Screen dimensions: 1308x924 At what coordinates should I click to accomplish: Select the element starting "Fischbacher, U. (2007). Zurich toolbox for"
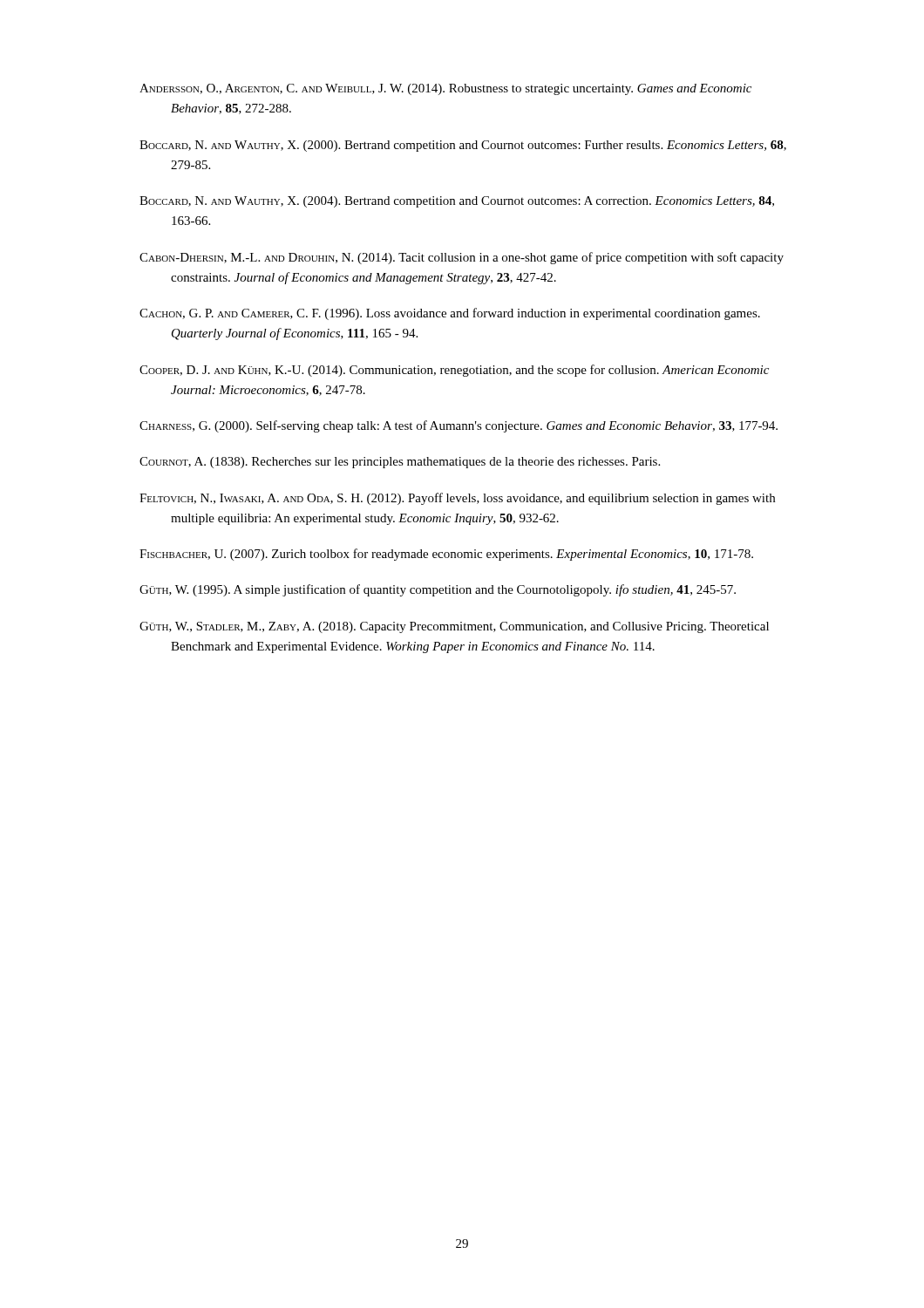pyautogui.click(x=447, y=554)
